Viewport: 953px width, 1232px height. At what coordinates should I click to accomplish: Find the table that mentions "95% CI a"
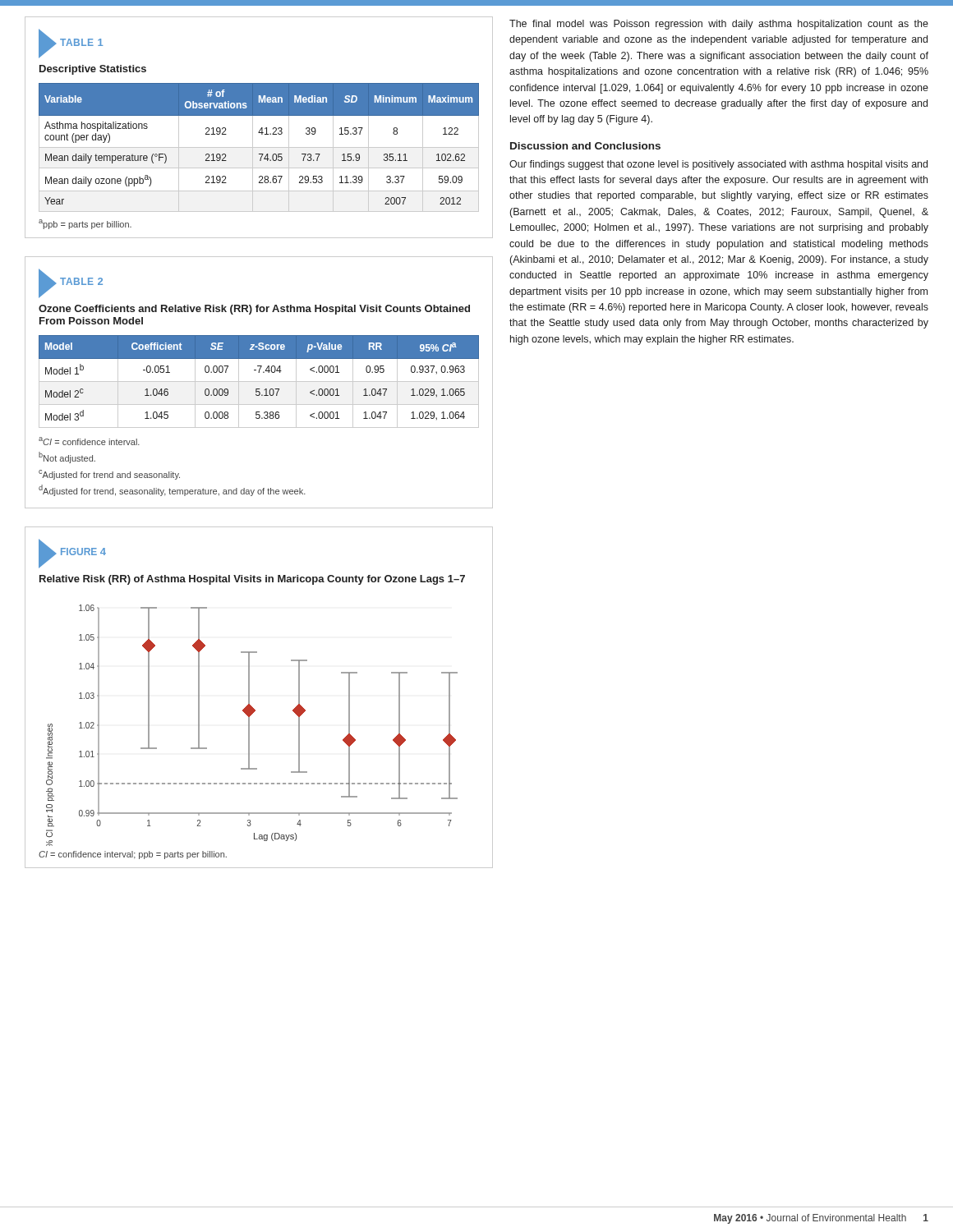coord(259,382)
